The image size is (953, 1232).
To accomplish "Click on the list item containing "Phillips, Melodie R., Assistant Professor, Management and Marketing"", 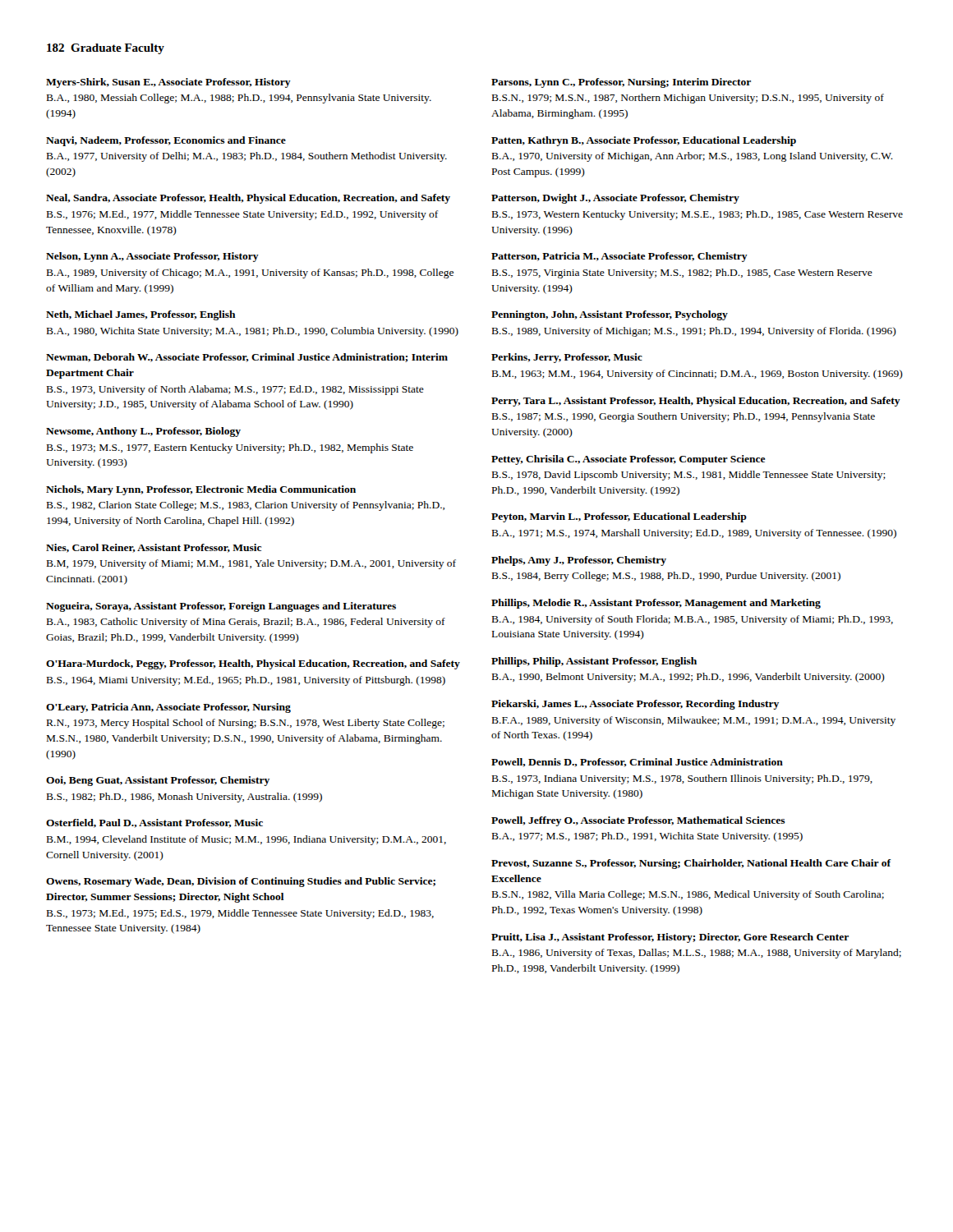I will 699,619.
